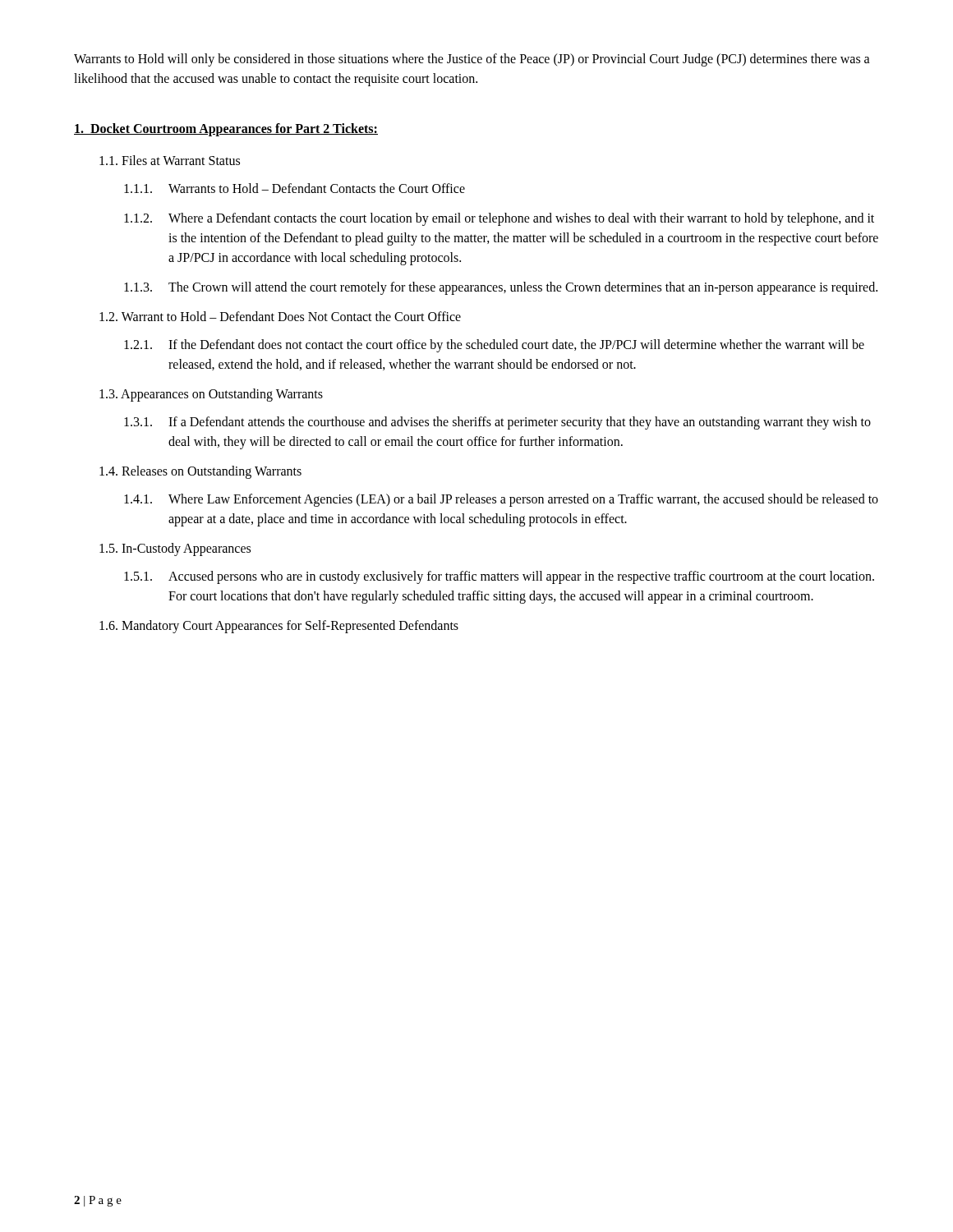Locate the passage starting "1.2. Where a Defendant contacts the"
This screenshot has width=953, height=1232.
click(501, 238)
